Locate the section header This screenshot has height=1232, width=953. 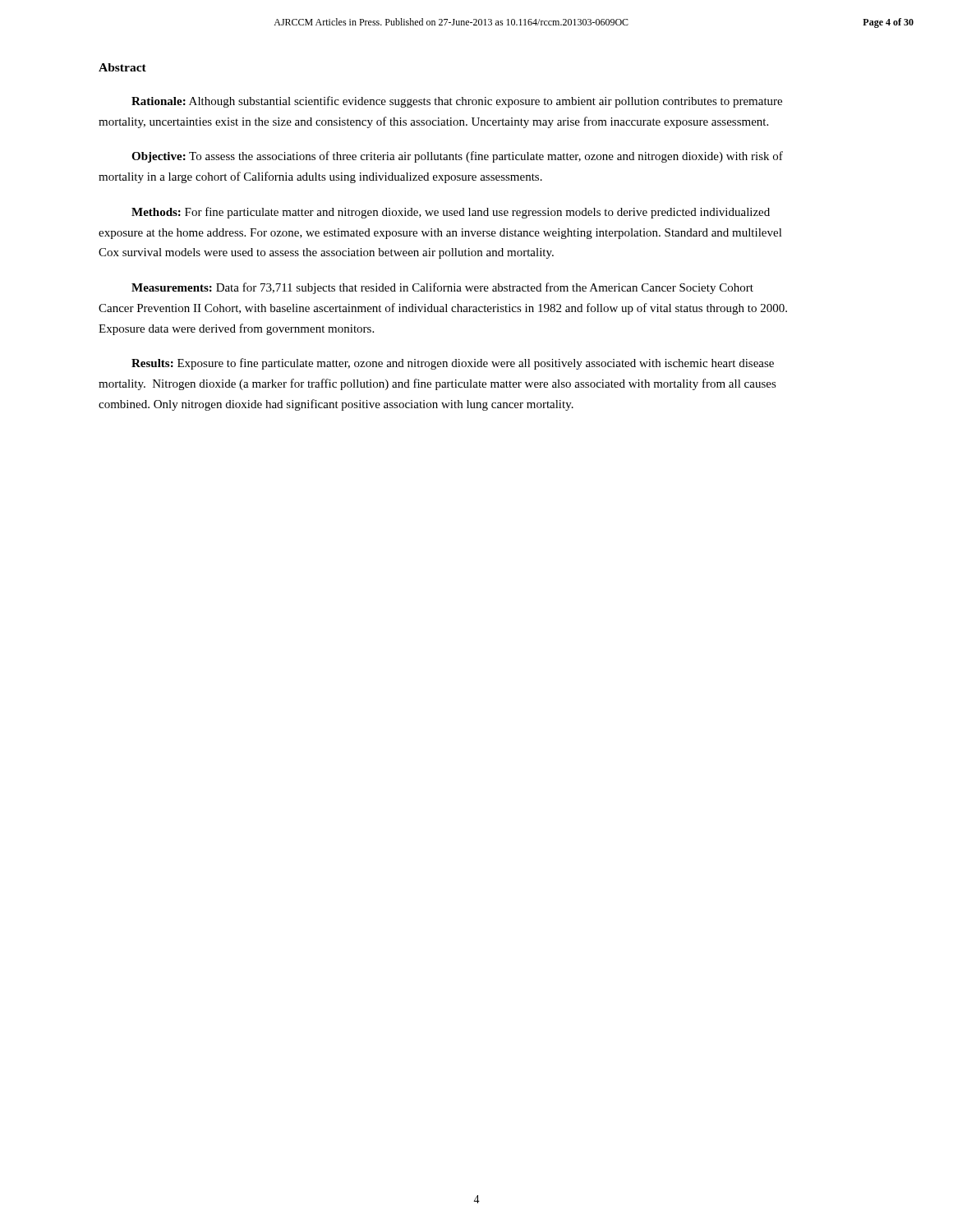(x=122, y=67)
